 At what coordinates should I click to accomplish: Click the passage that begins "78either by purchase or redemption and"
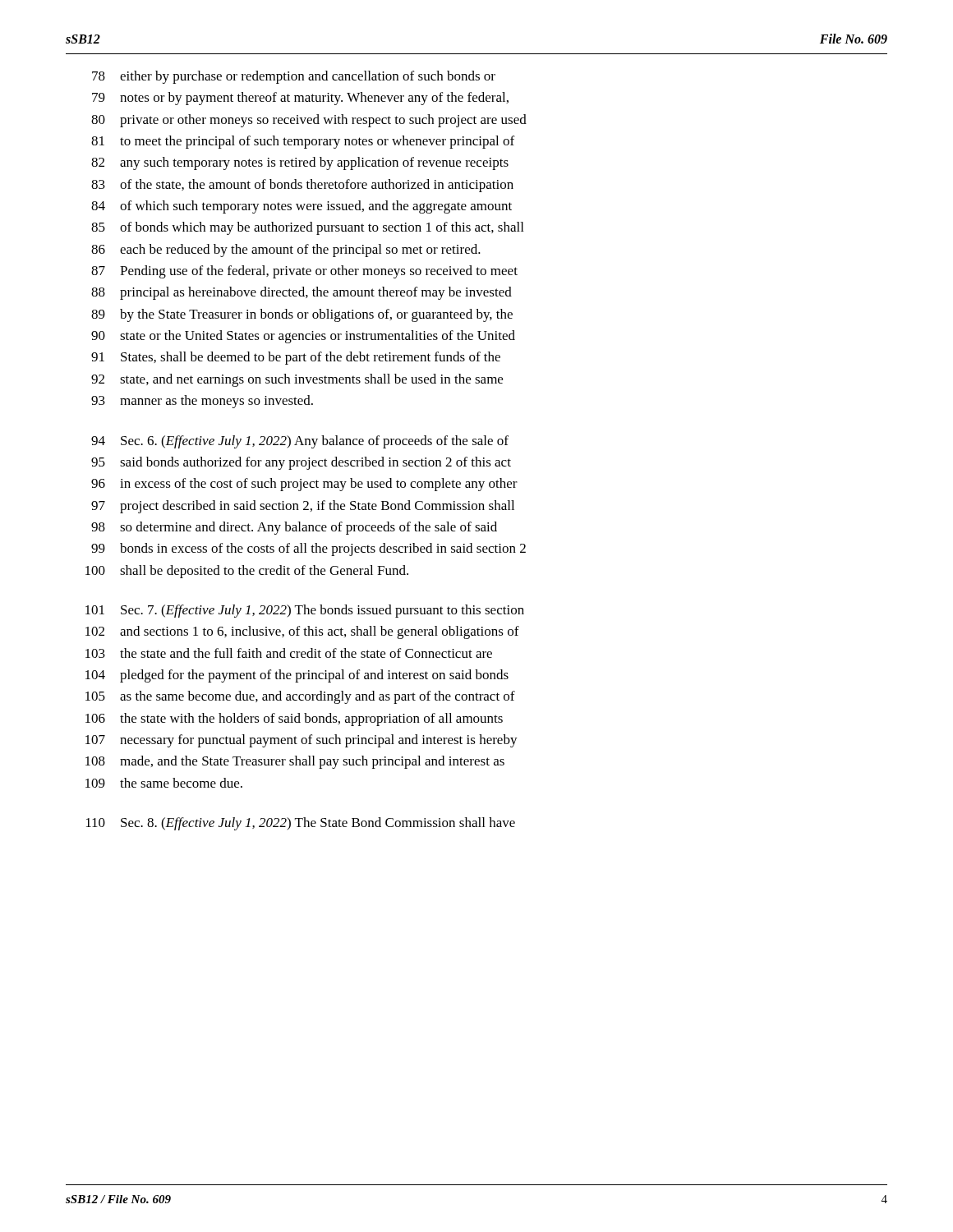(476, 239)
